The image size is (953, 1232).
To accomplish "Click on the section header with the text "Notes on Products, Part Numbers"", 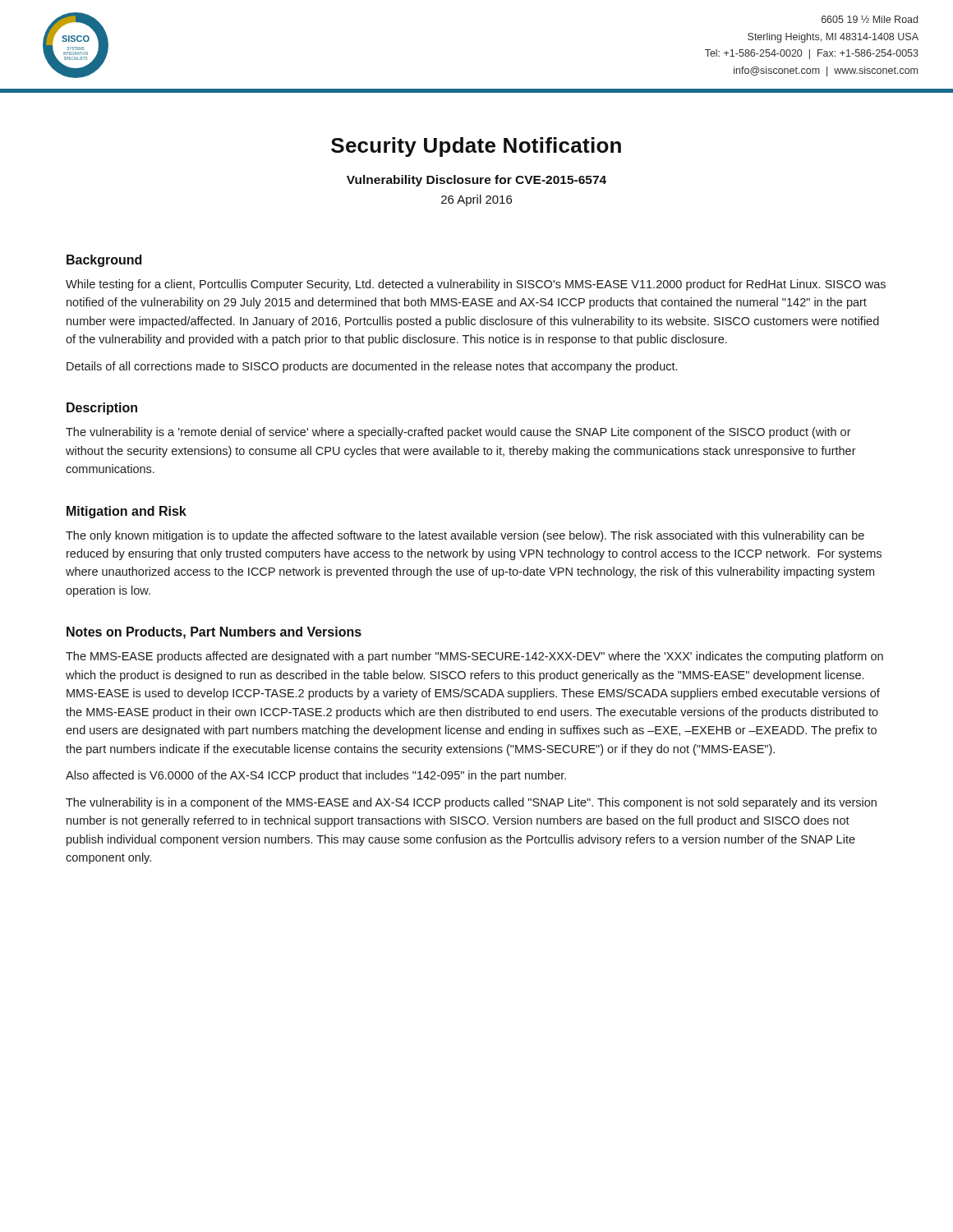I will (x=214, y=632).
